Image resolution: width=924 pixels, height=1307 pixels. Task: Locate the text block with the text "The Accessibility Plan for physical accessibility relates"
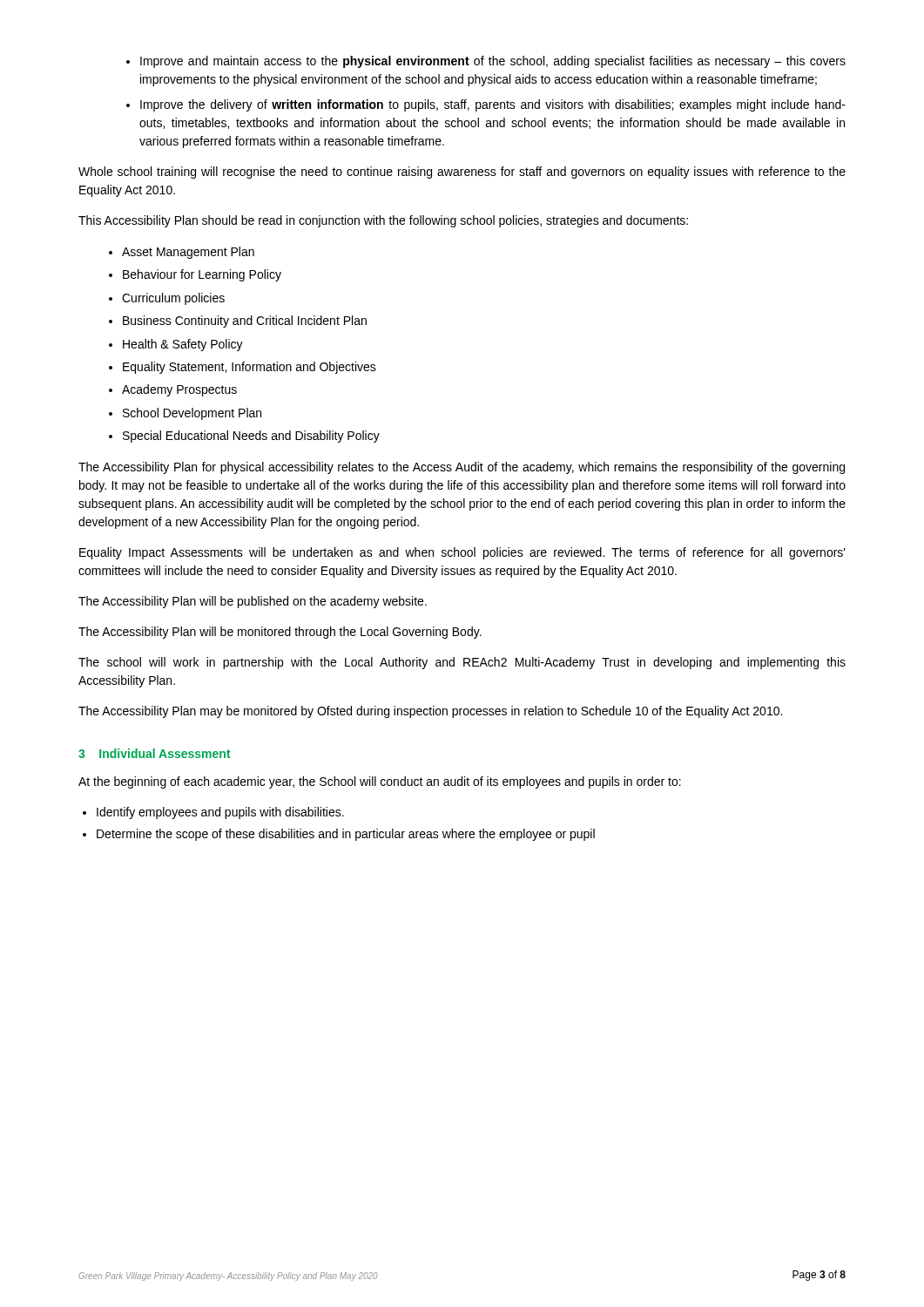click(462, 494)
